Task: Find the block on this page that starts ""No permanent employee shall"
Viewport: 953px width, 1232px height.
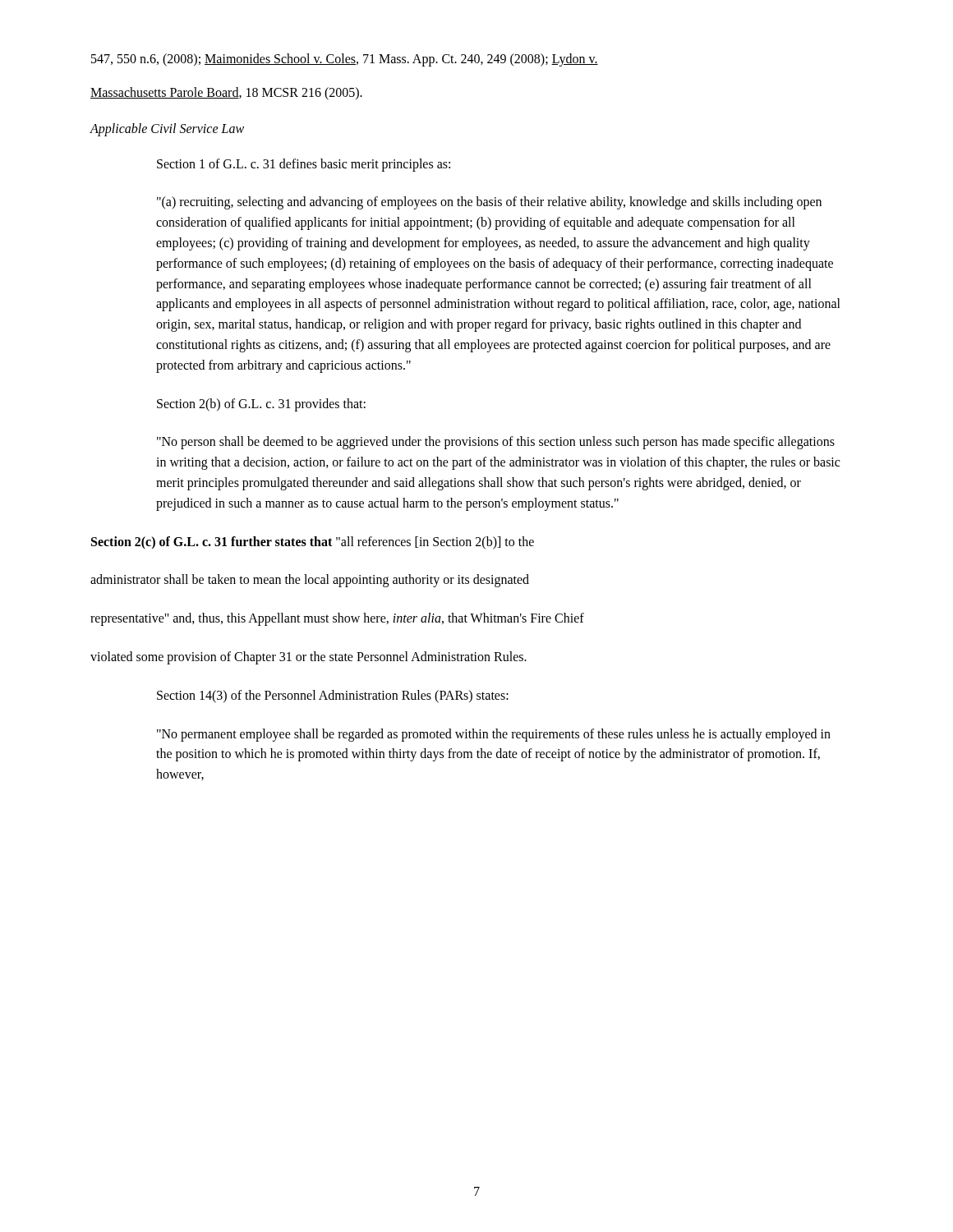Action: pyautogui.click(x=493, y=754)
